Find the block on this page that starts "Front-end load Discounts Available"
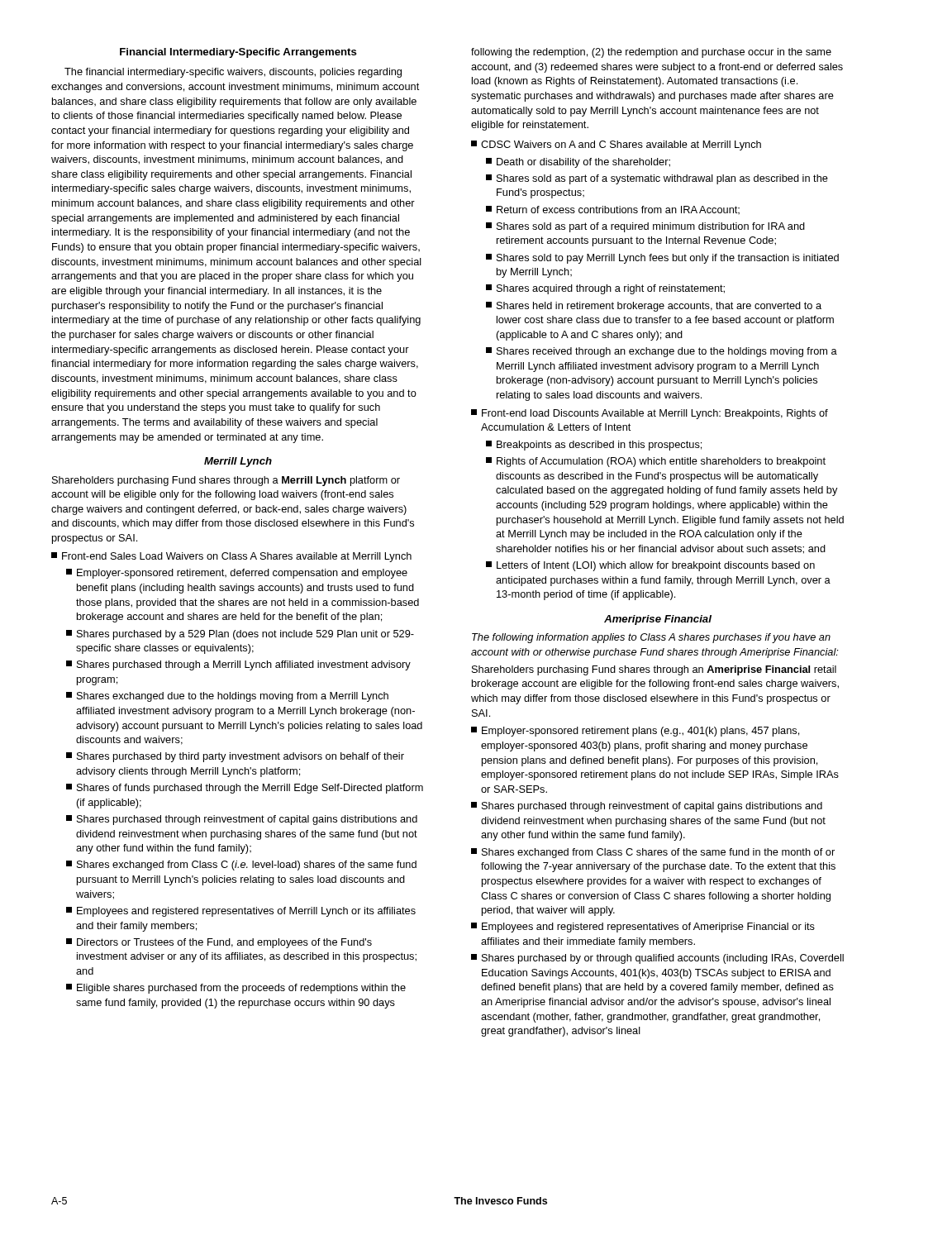The width and height of the screenshot is (952, 1240). (x=658, y=420)
